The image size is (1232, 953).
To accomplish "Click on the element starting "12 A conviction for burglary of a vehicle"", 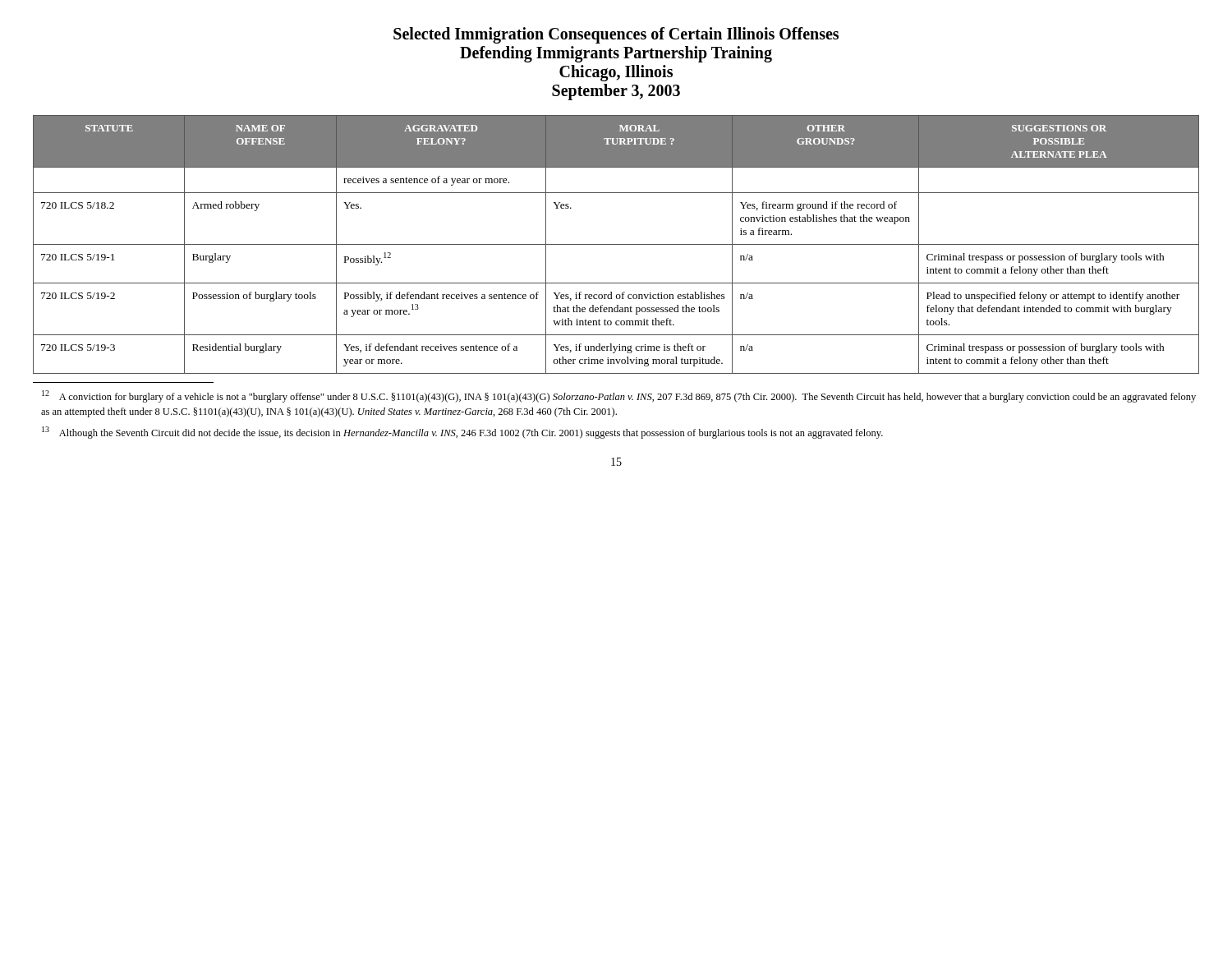I will [620, 404].
